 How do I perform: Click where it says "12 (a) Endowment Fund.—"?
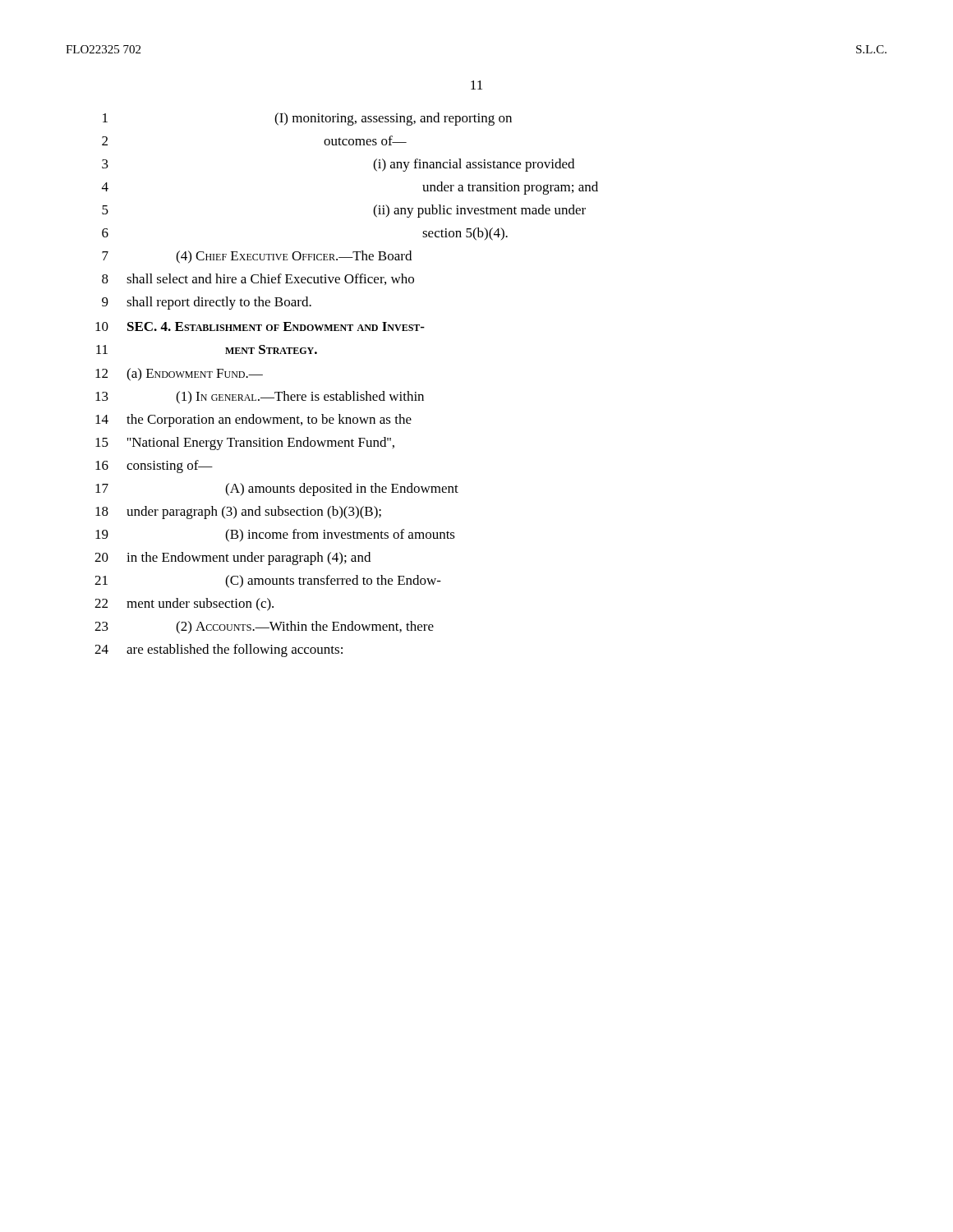179,375
